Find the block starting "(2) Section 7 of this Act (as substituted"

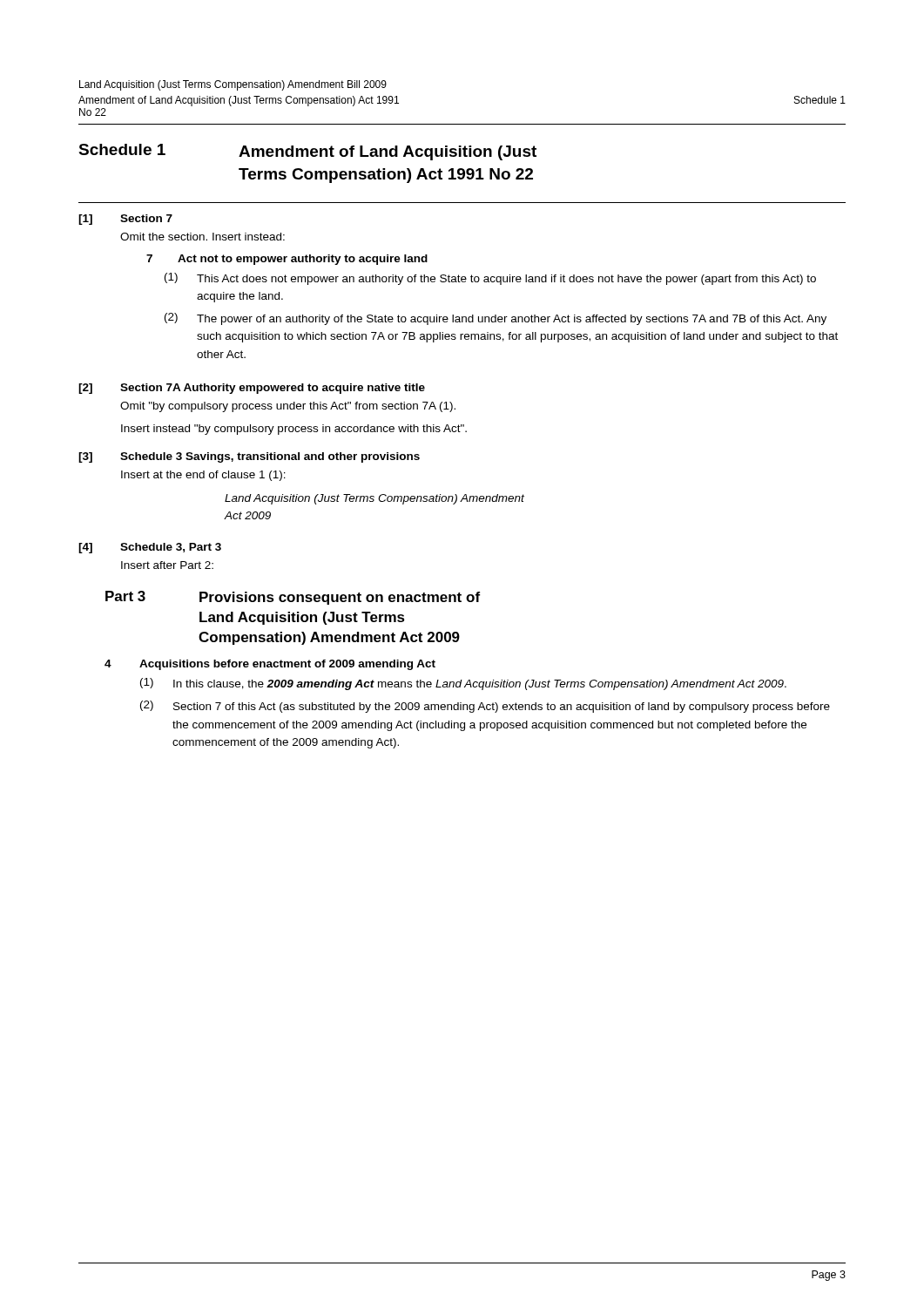(x=492, y=725)
